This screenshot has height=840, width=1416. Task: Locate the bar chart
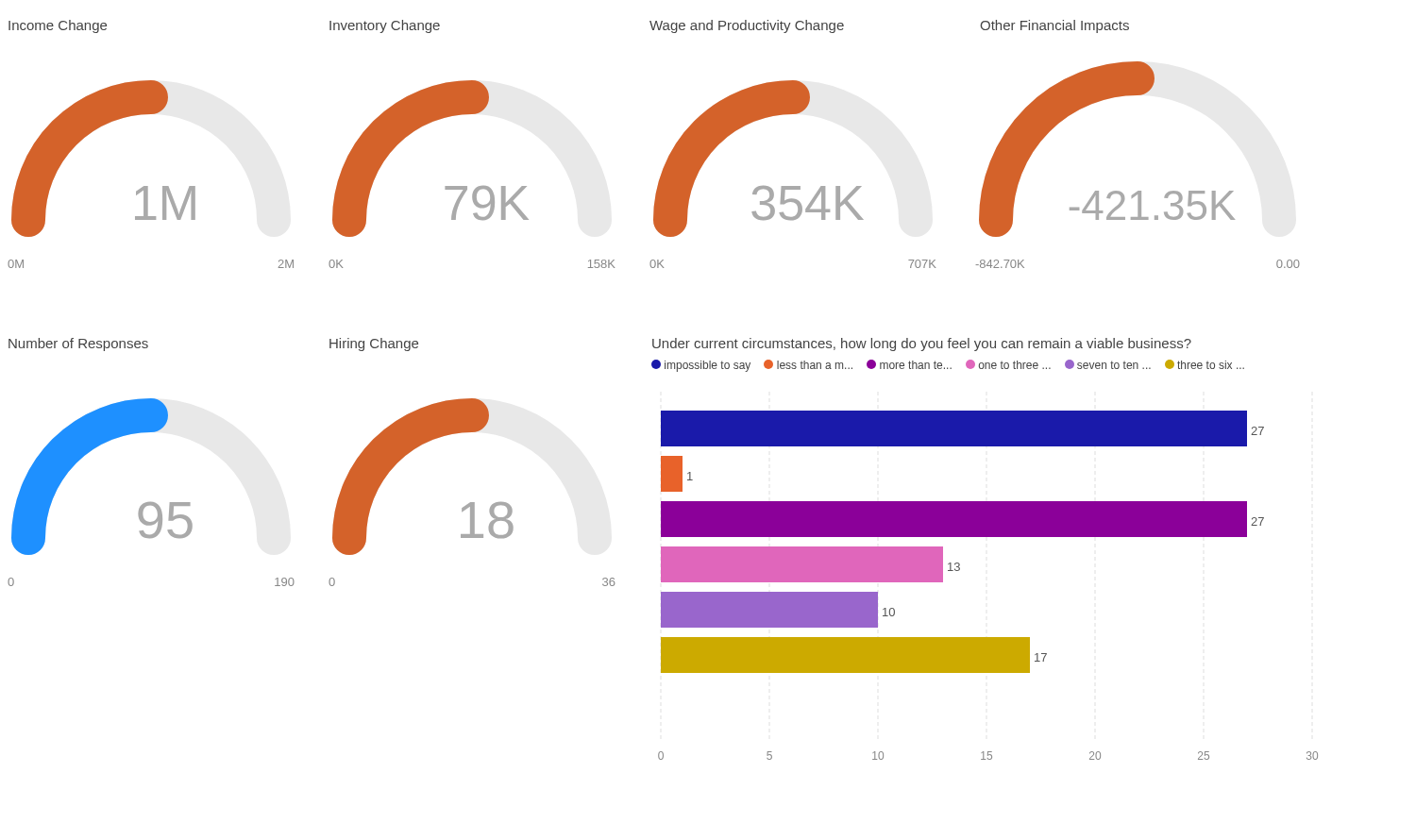(x=1020, y=595)
